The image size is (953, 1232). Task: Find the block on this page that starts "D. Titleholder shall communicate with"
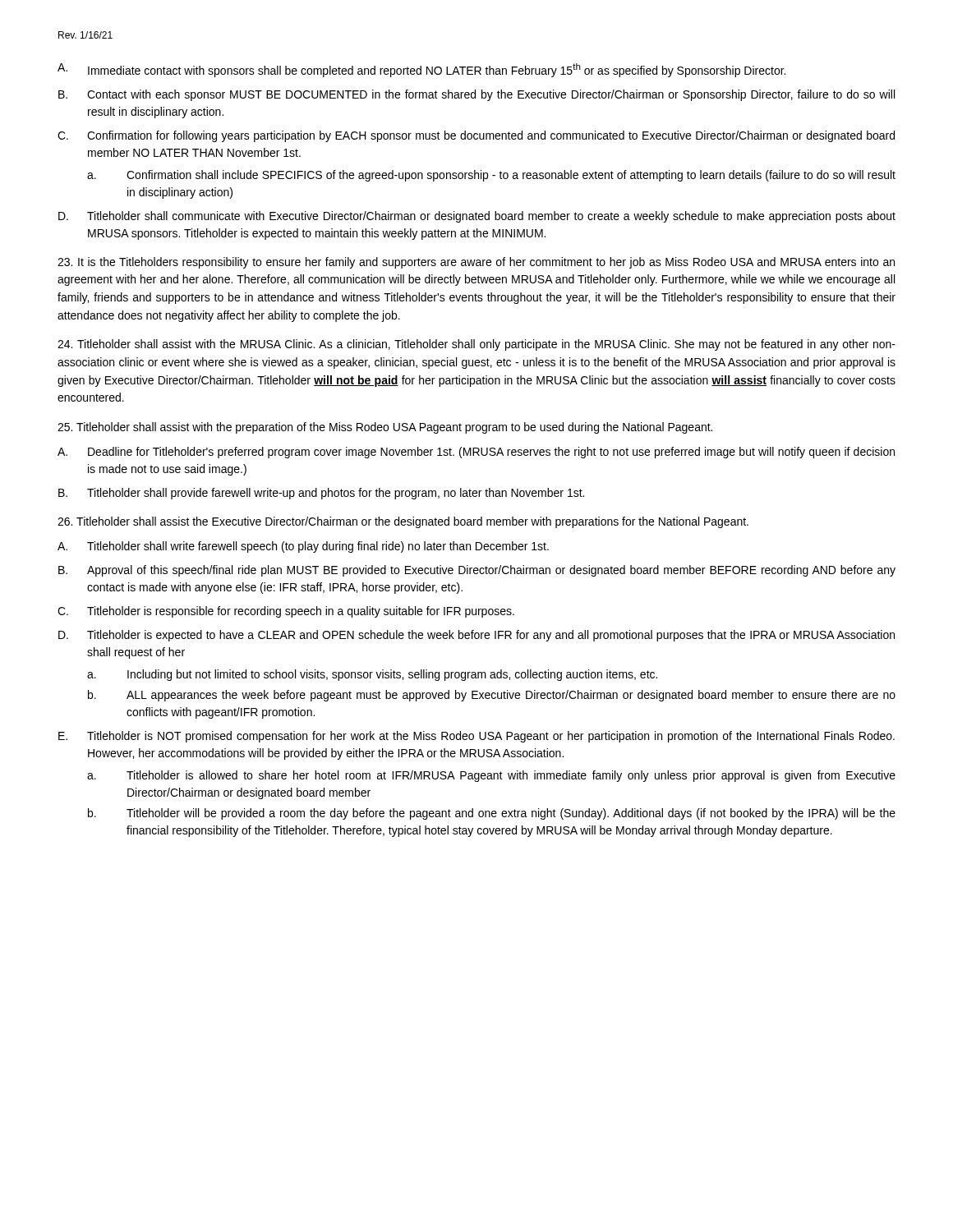[476, 225]
